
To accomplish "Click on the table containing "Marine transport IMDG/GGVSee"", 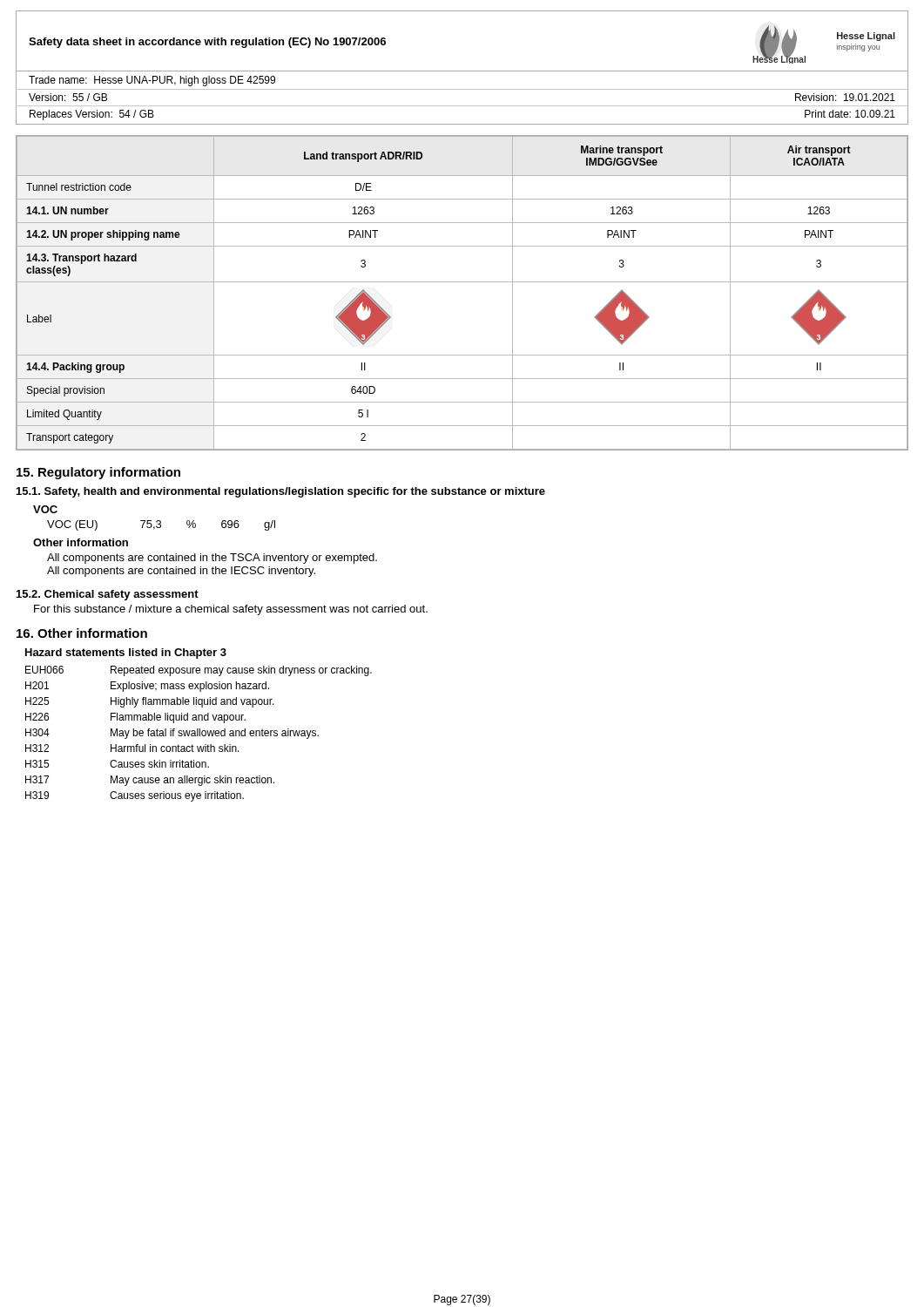I will coord(462,293).
